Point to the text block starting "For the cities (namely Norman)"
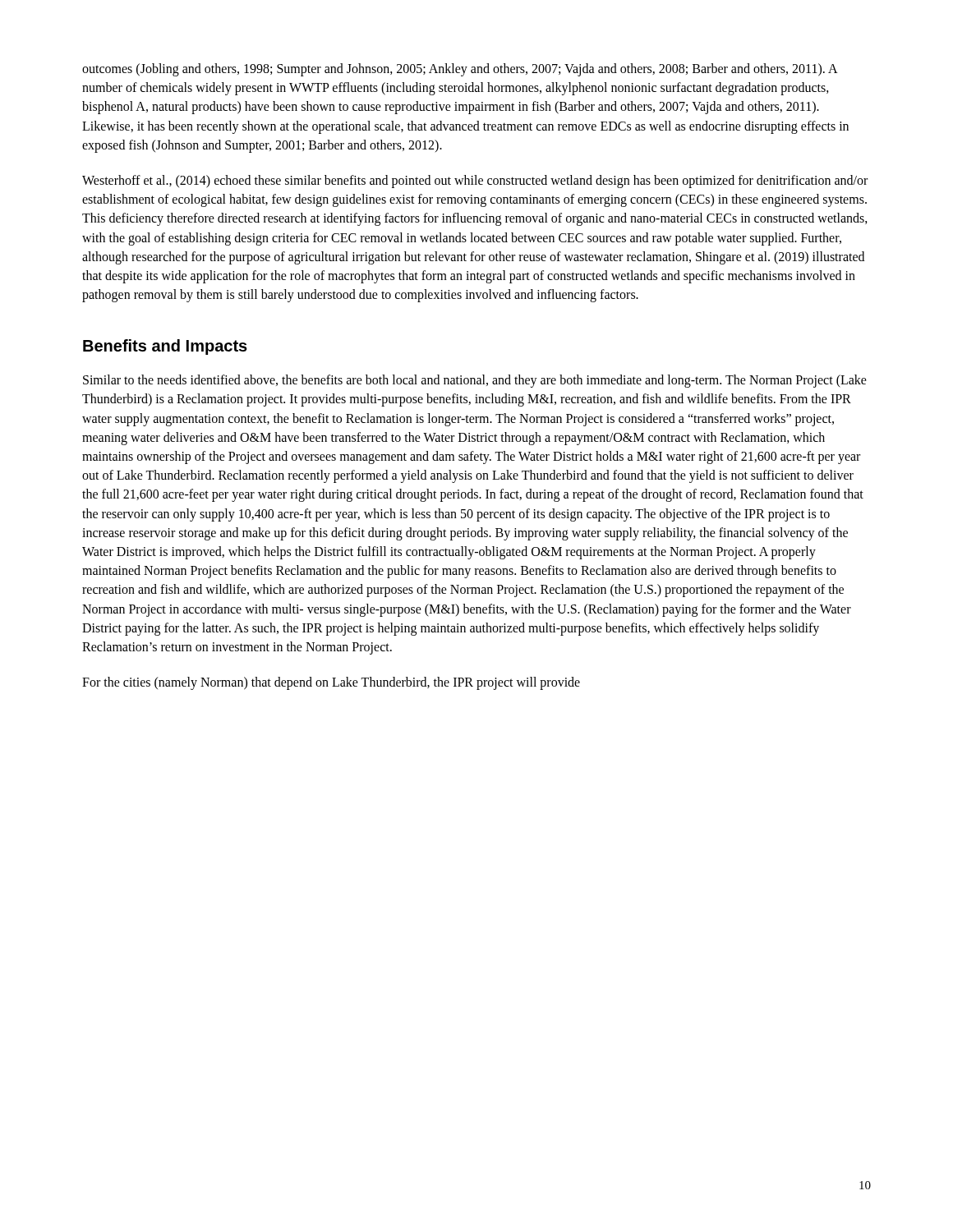Viewport: 953px width, 1232px height. (331, 682)
